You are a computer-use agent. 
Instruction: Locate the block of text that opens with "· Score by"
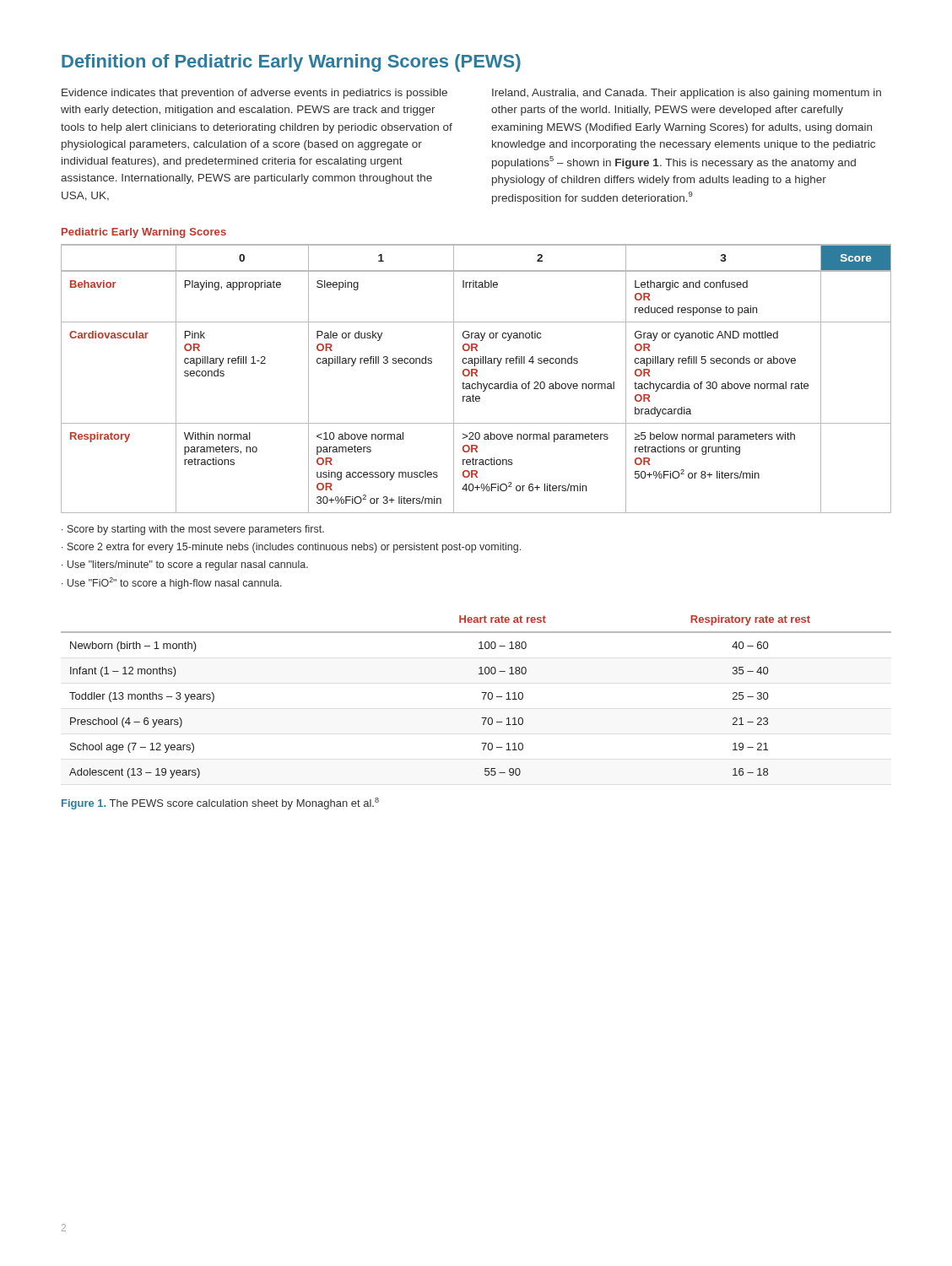point(193,529)
